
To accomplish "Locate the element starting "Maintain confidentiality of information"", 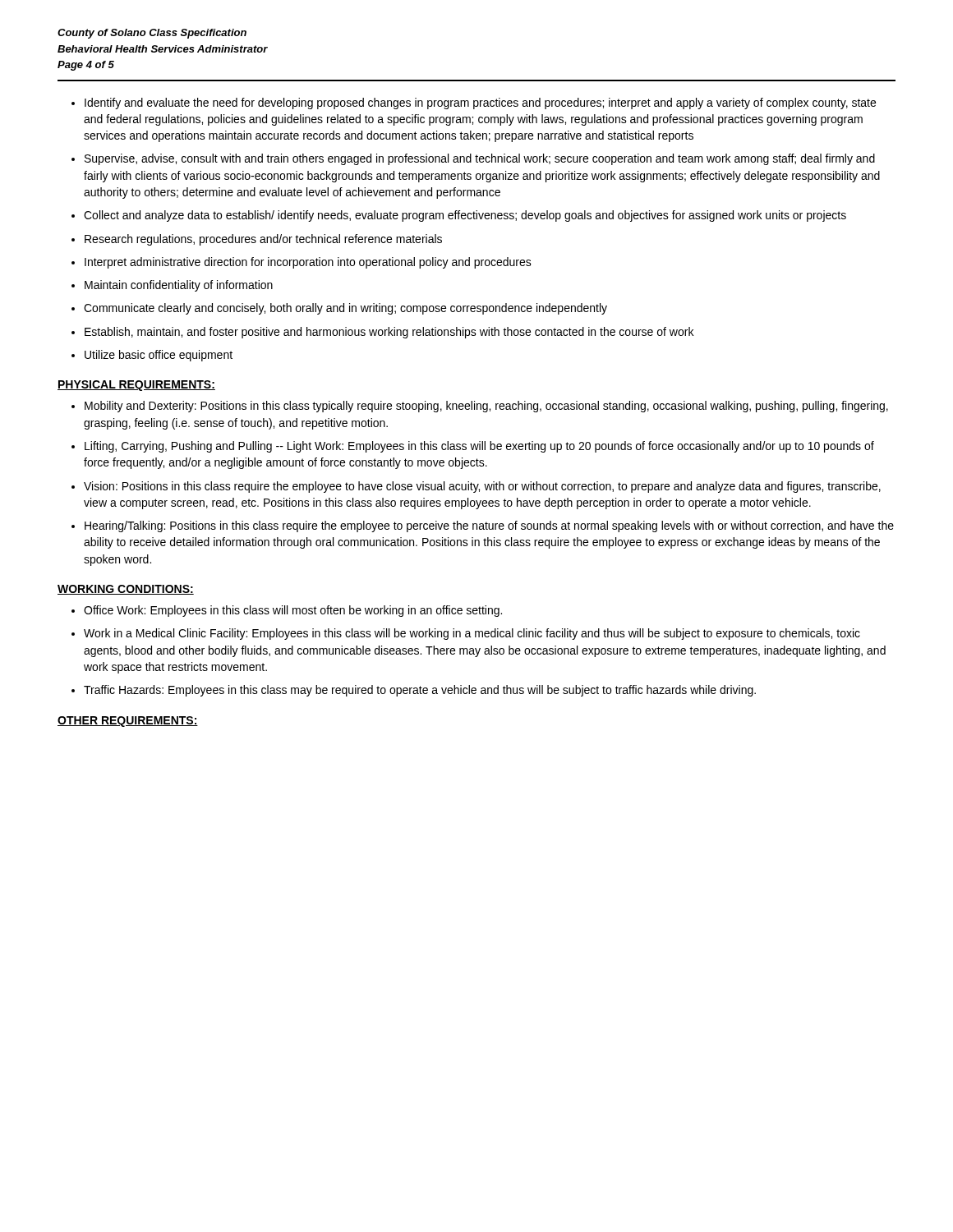I will click(179, 286).
